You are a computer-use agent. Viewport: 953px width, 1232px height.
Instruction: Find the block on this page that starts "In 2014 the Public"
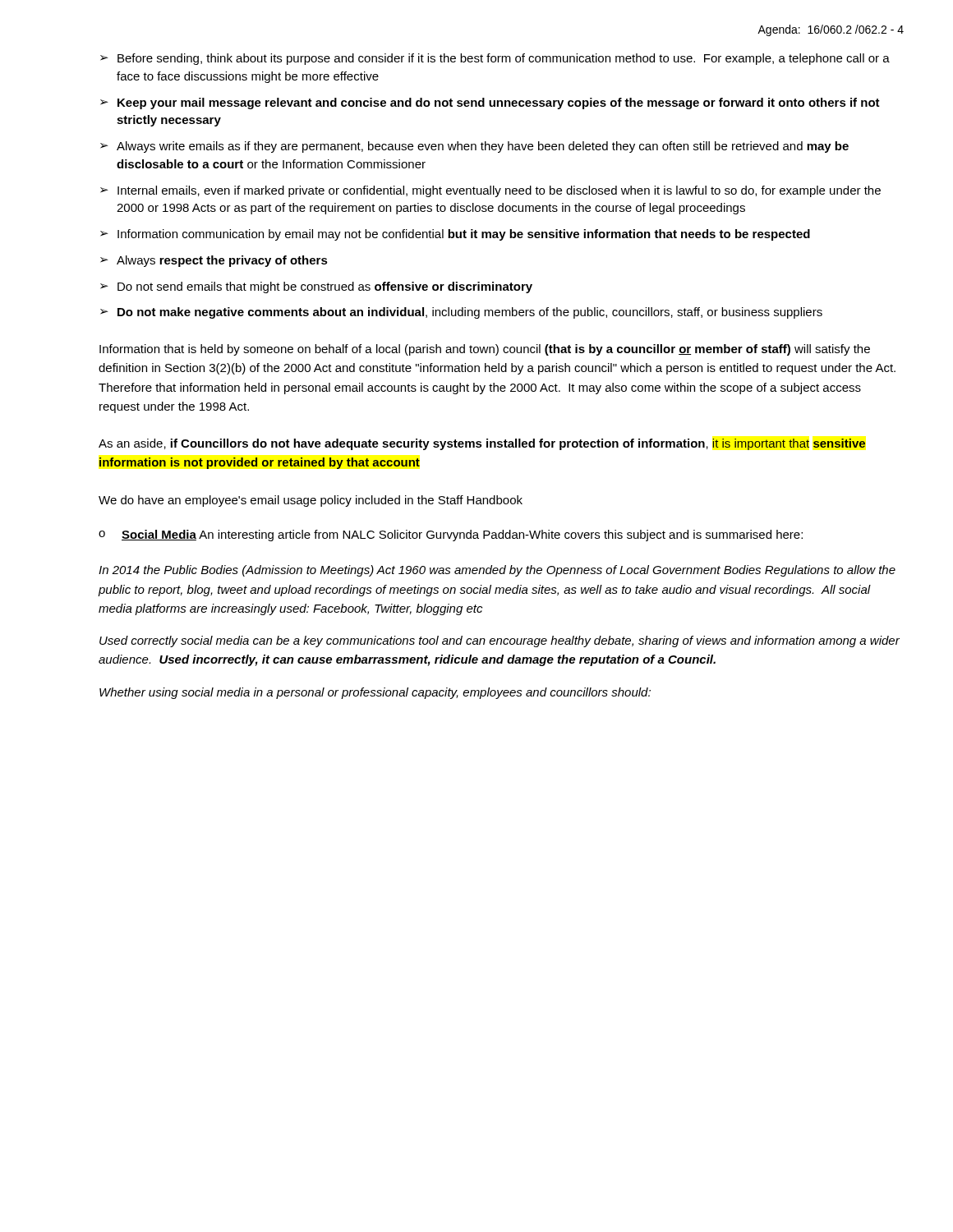click(x=497, y=589)
